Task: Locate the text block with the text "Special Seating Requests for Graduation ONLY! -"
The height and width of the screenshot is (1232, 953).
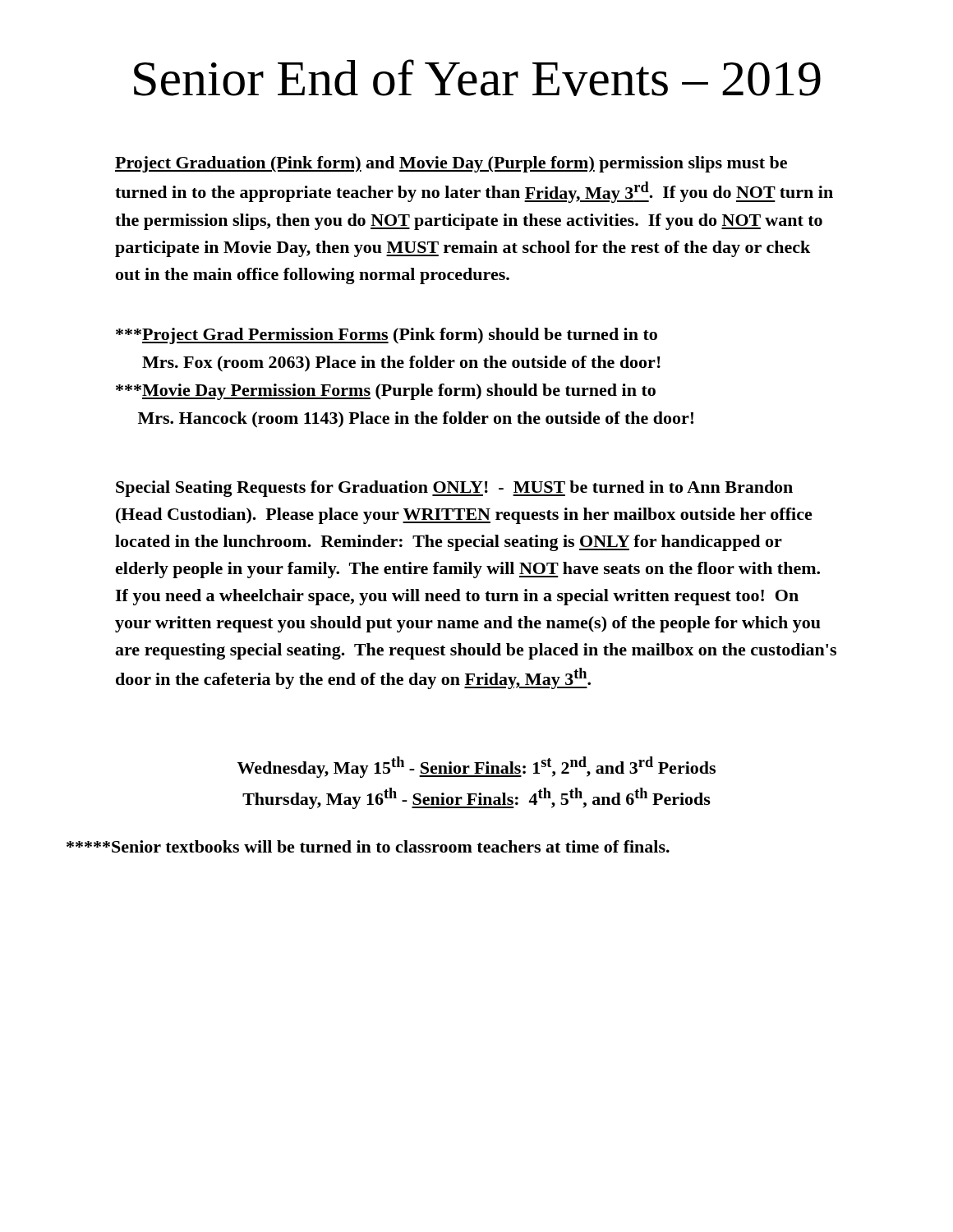Action: point(476,583)
